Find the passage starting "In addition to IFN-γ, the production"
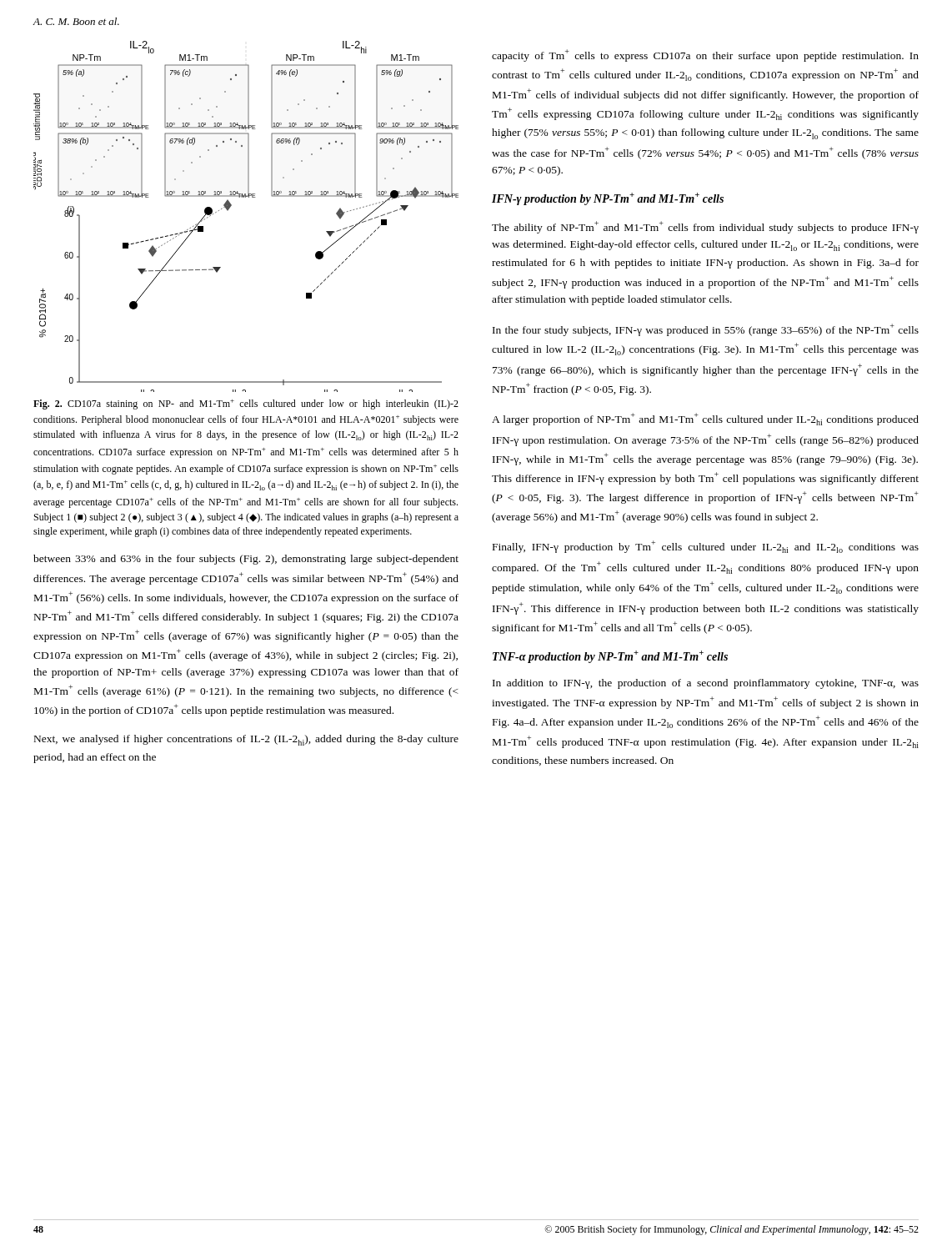Viewport: 952px width, 1251px height. [705, 722]
